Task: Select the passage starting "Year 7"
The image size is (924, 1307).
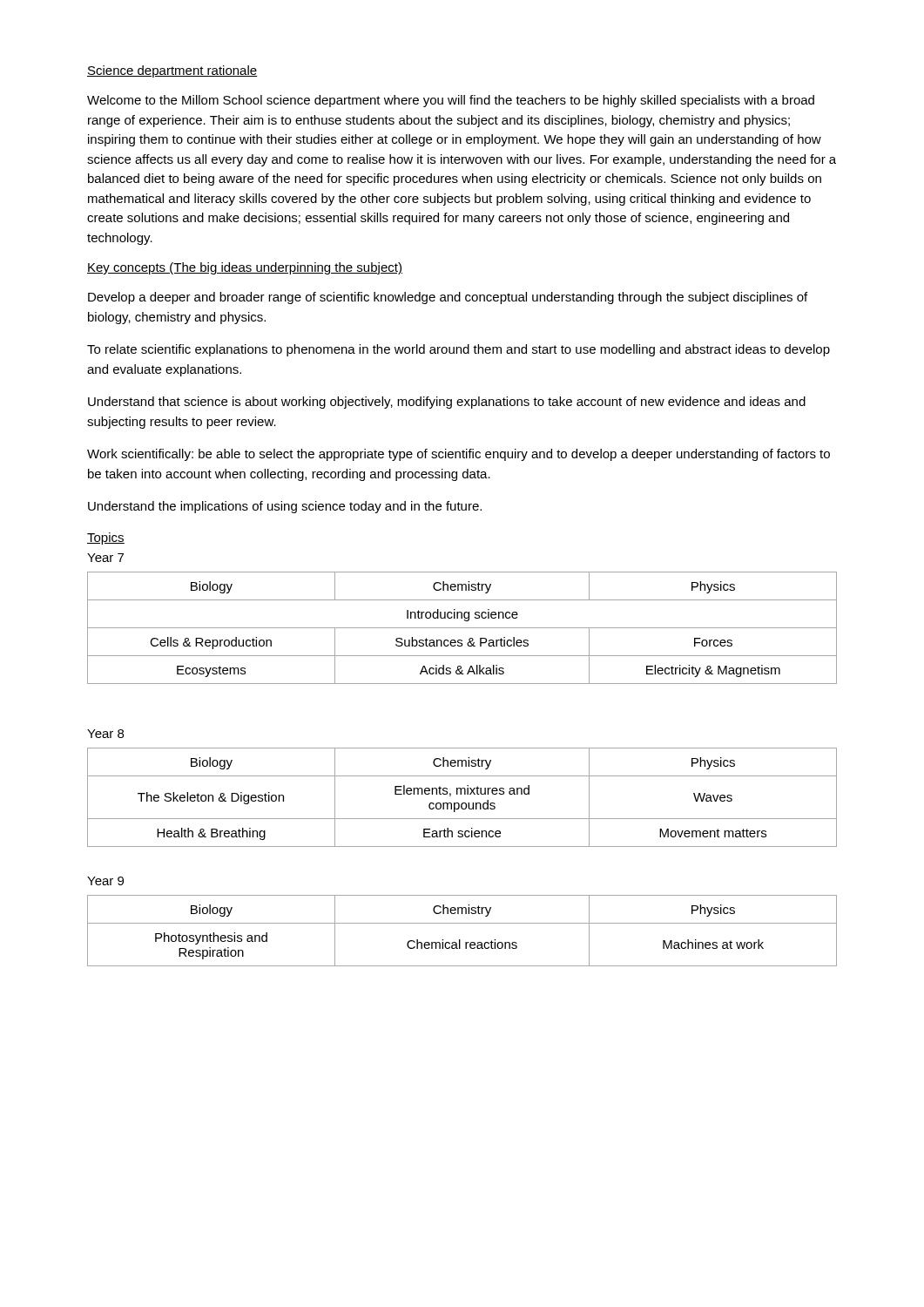Action: [x=105, y=558]
